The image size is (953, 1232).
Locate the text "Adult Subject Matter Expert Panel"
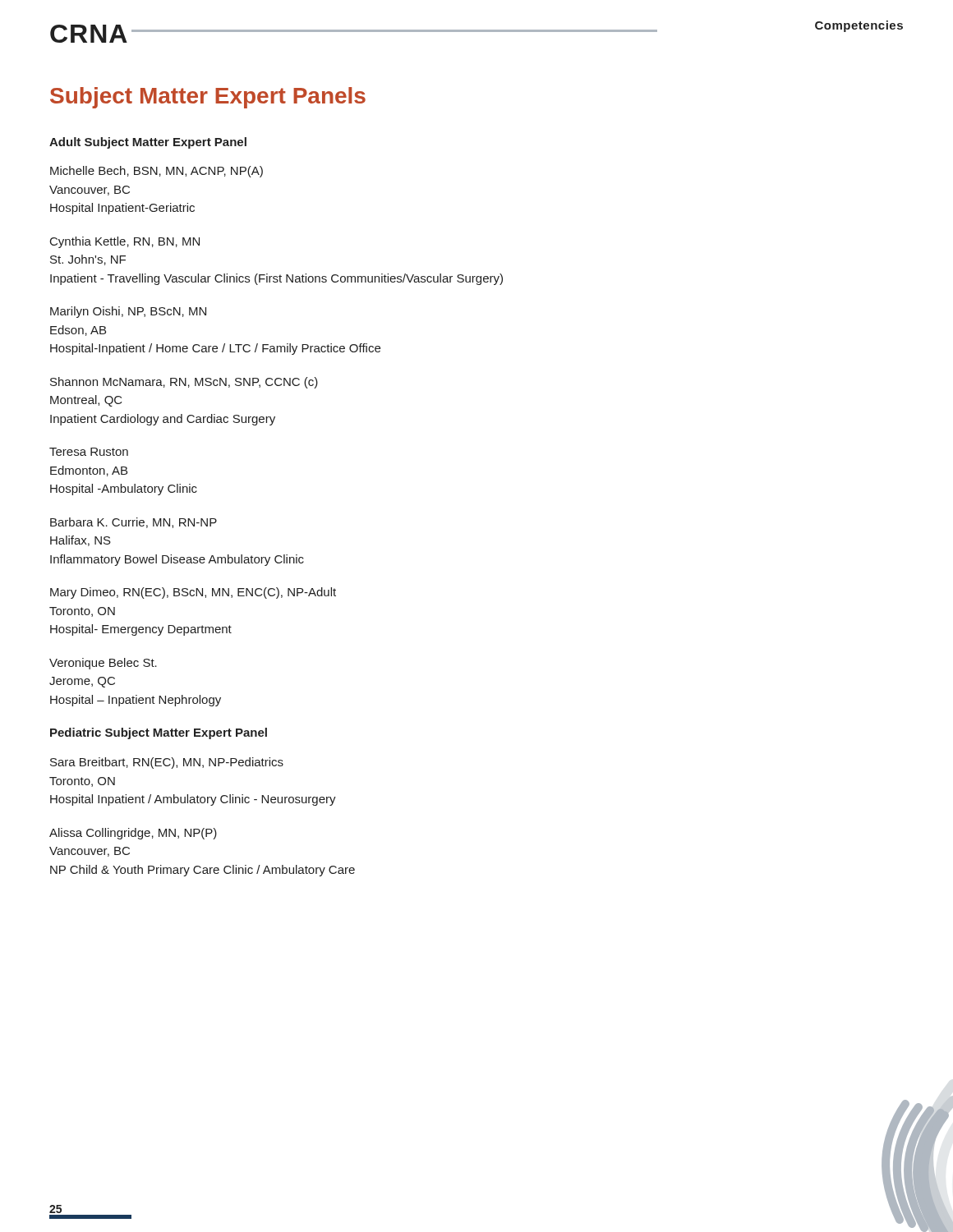point(148,141)
